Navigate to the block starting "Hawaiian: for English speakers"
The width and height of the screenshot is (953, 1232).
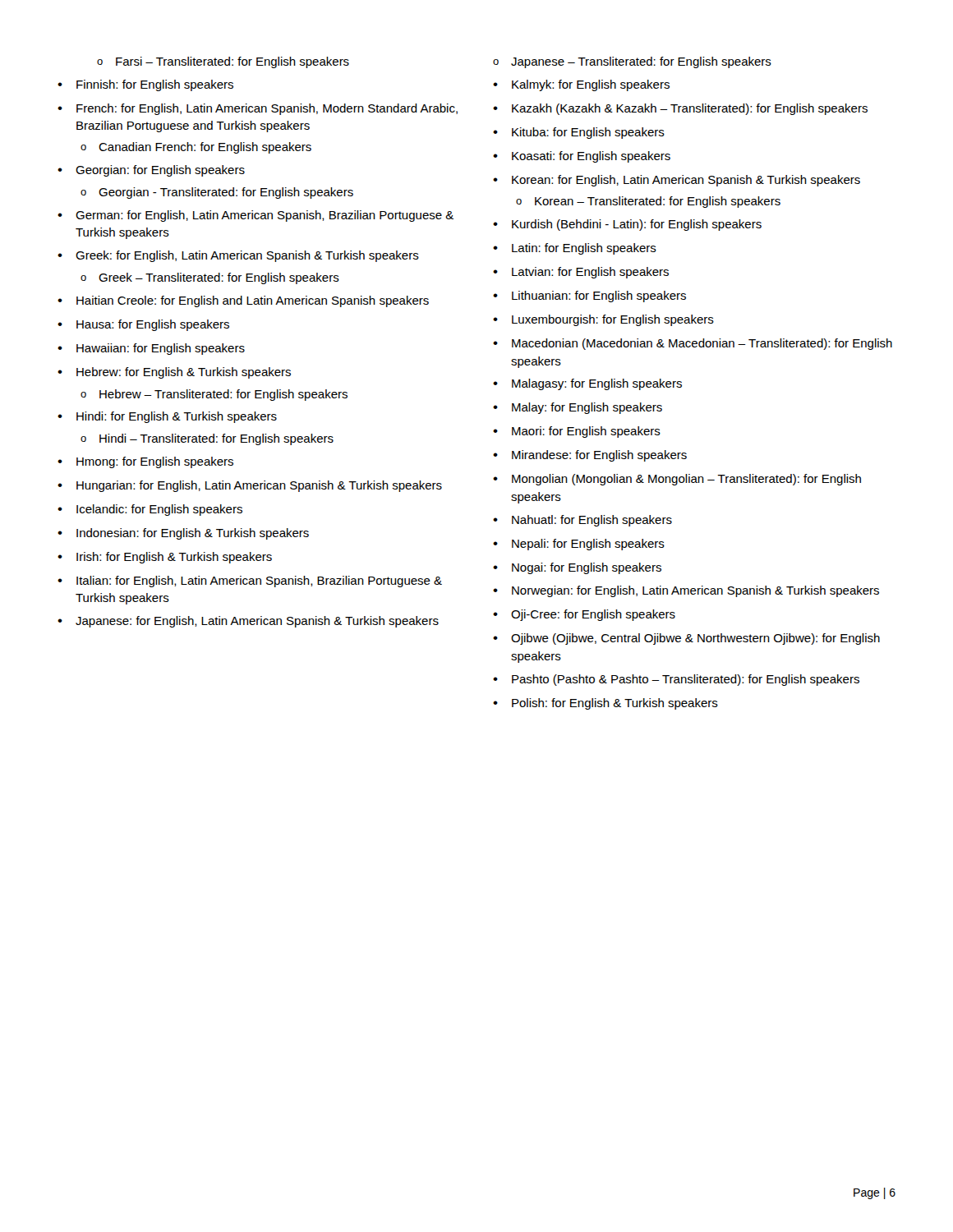point(160,348)
